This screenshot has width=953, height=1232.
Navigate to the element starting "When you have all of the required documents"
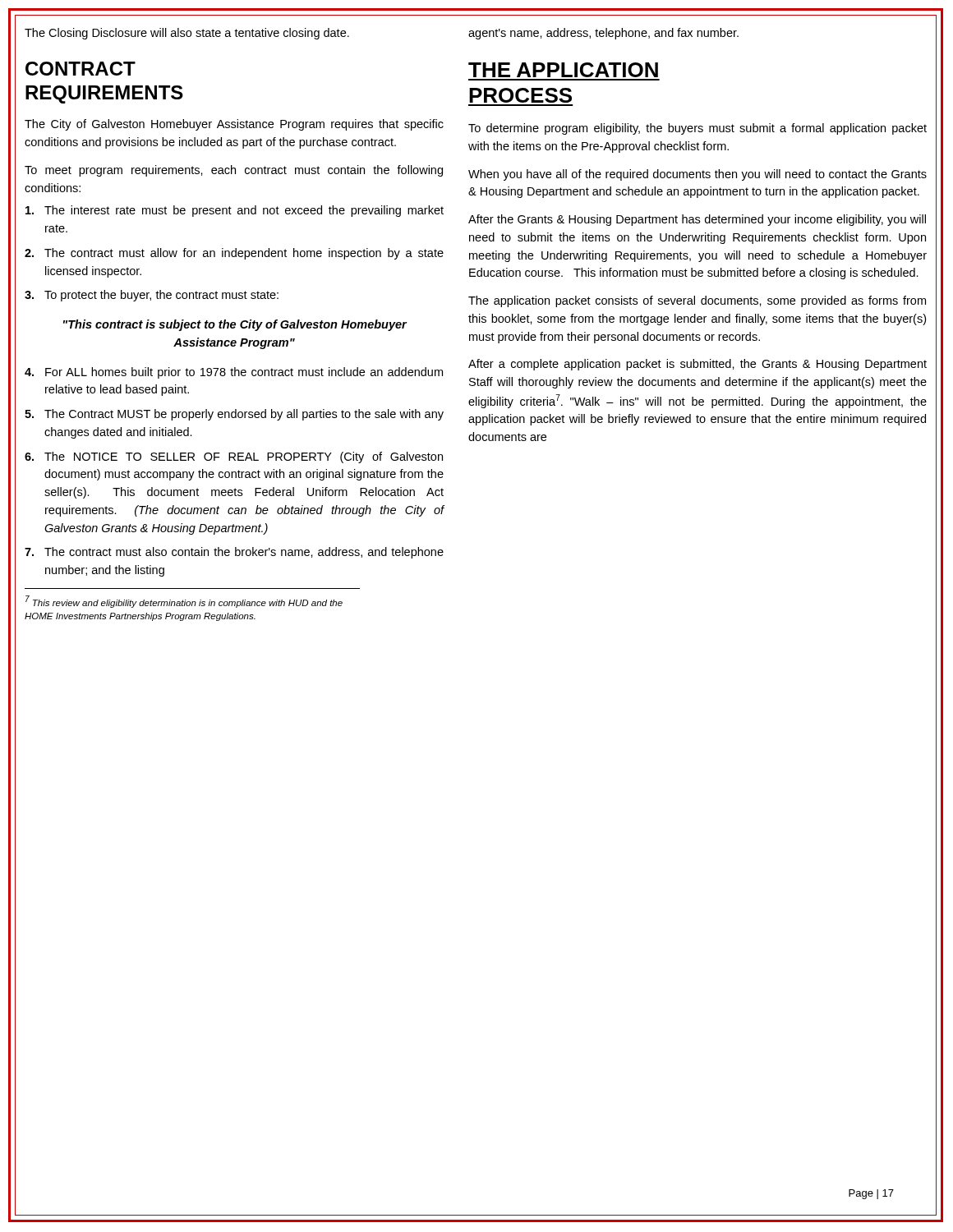[698, 183]
